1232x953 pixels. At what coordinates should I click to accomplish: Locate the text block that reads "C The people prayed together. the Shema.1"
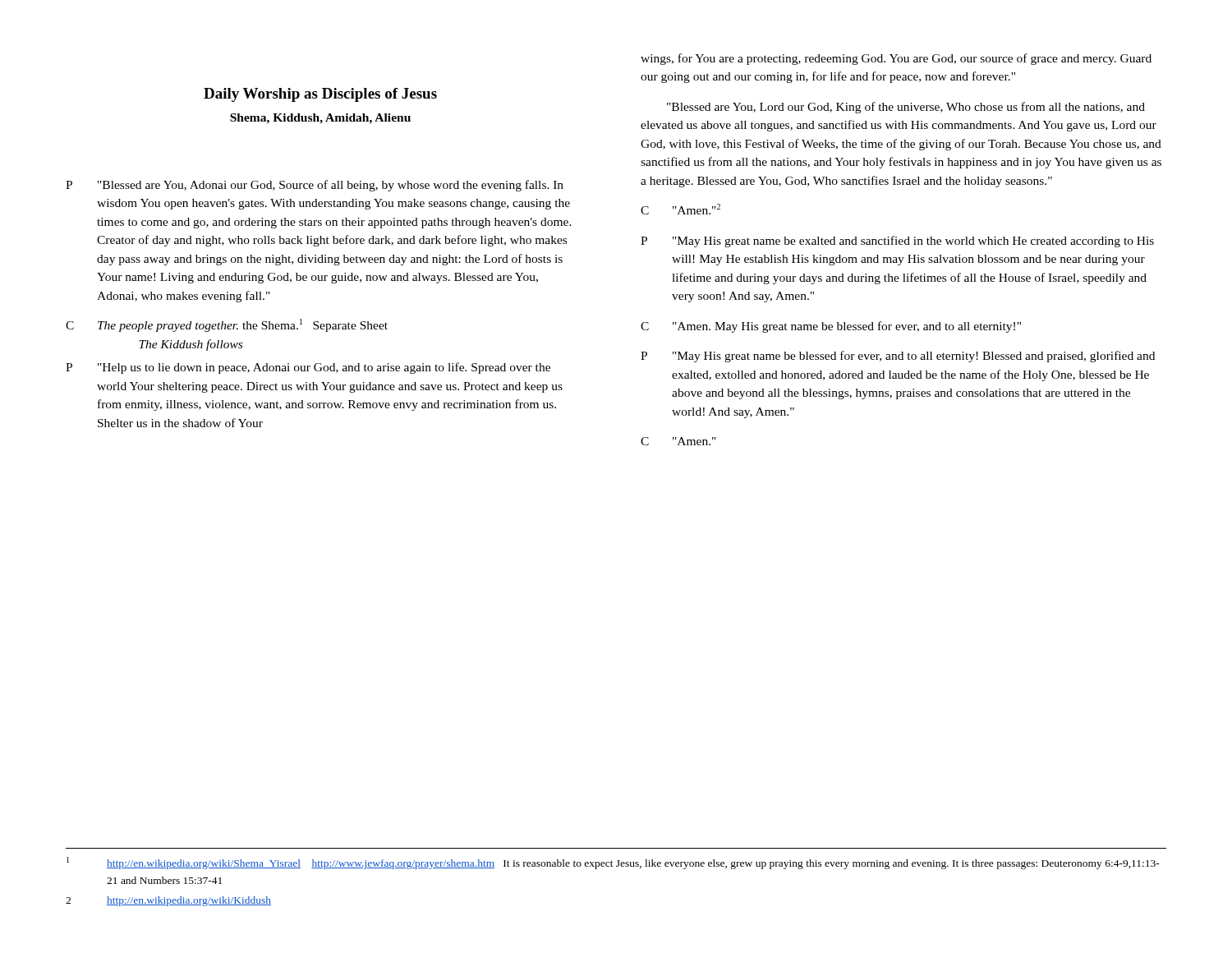320,335
